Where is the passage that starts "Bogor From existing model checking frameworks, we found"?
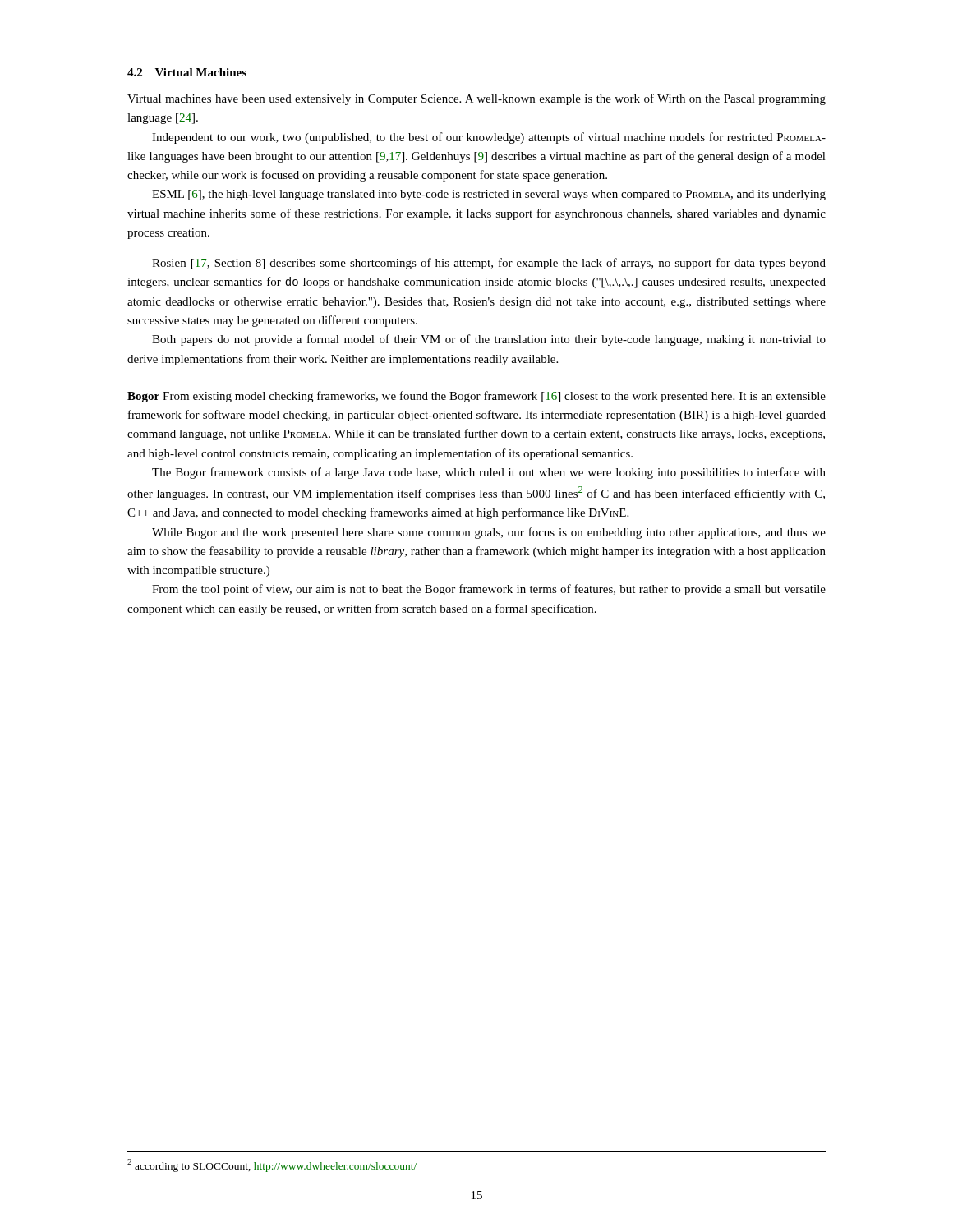 coord(476,503)
